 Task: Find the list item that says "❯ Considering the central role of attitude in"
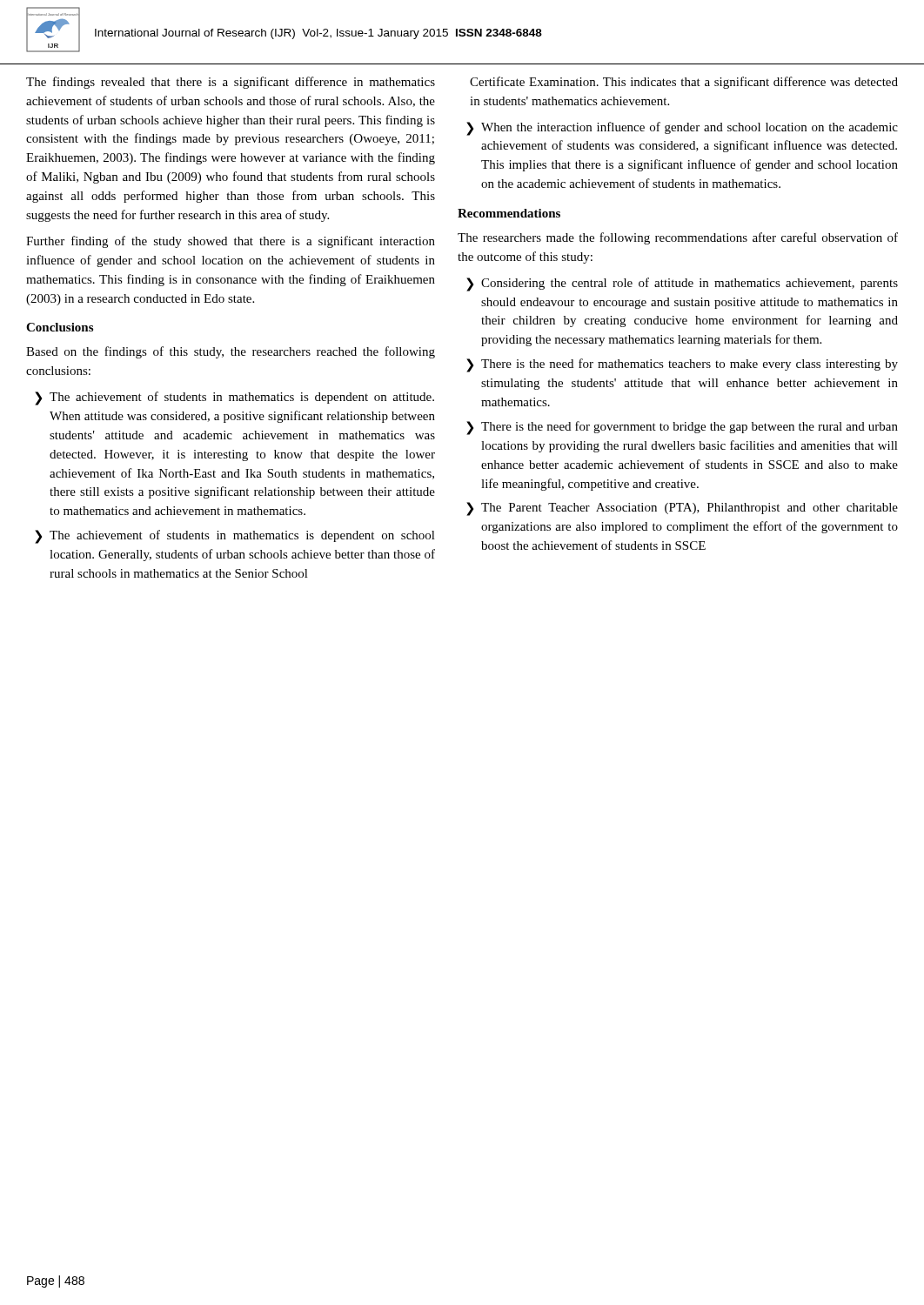pyautogui.click(x=678, y=312)
